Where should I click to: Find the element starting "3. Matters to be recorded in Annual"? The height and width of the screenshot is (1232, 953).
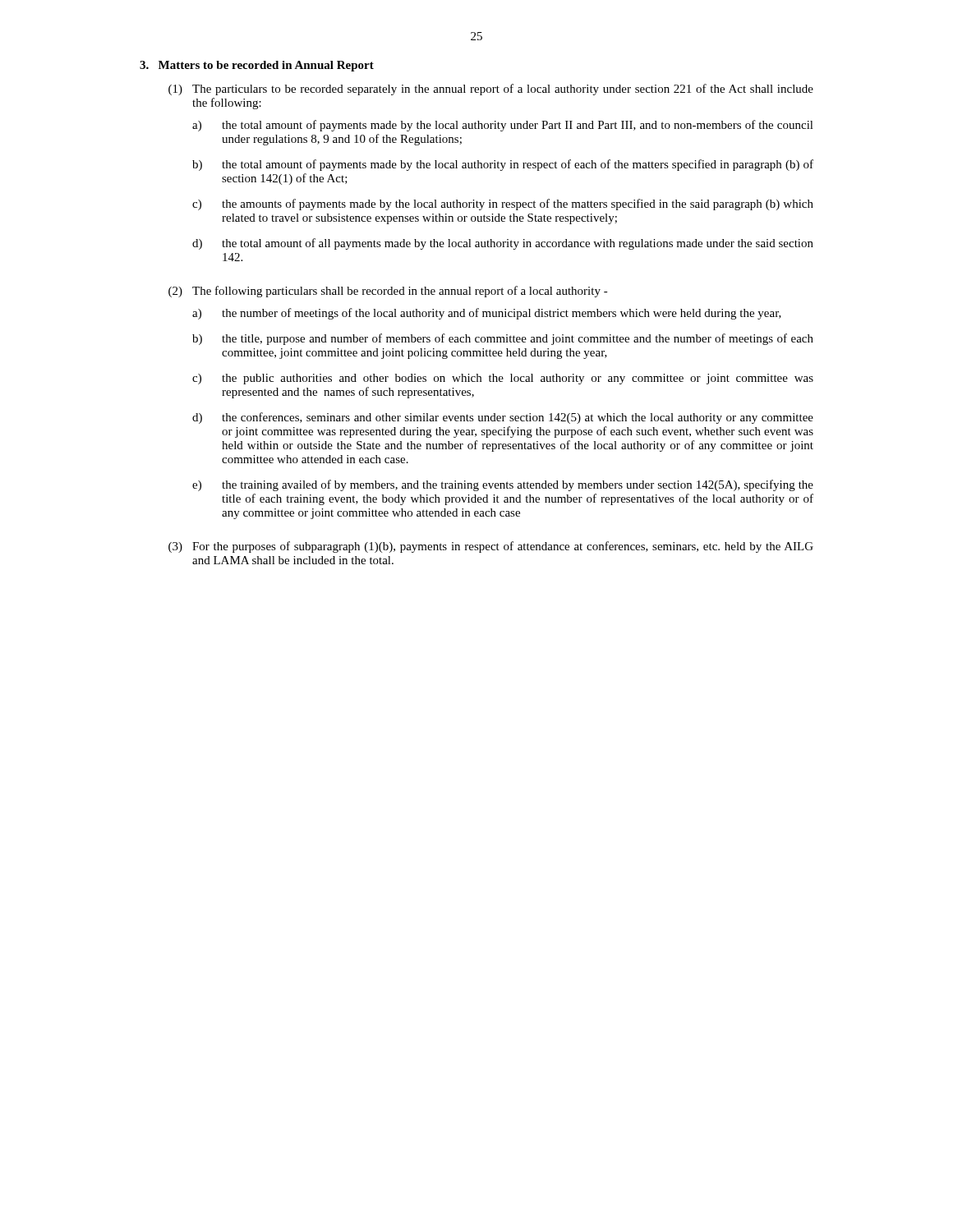coord(257,65)
